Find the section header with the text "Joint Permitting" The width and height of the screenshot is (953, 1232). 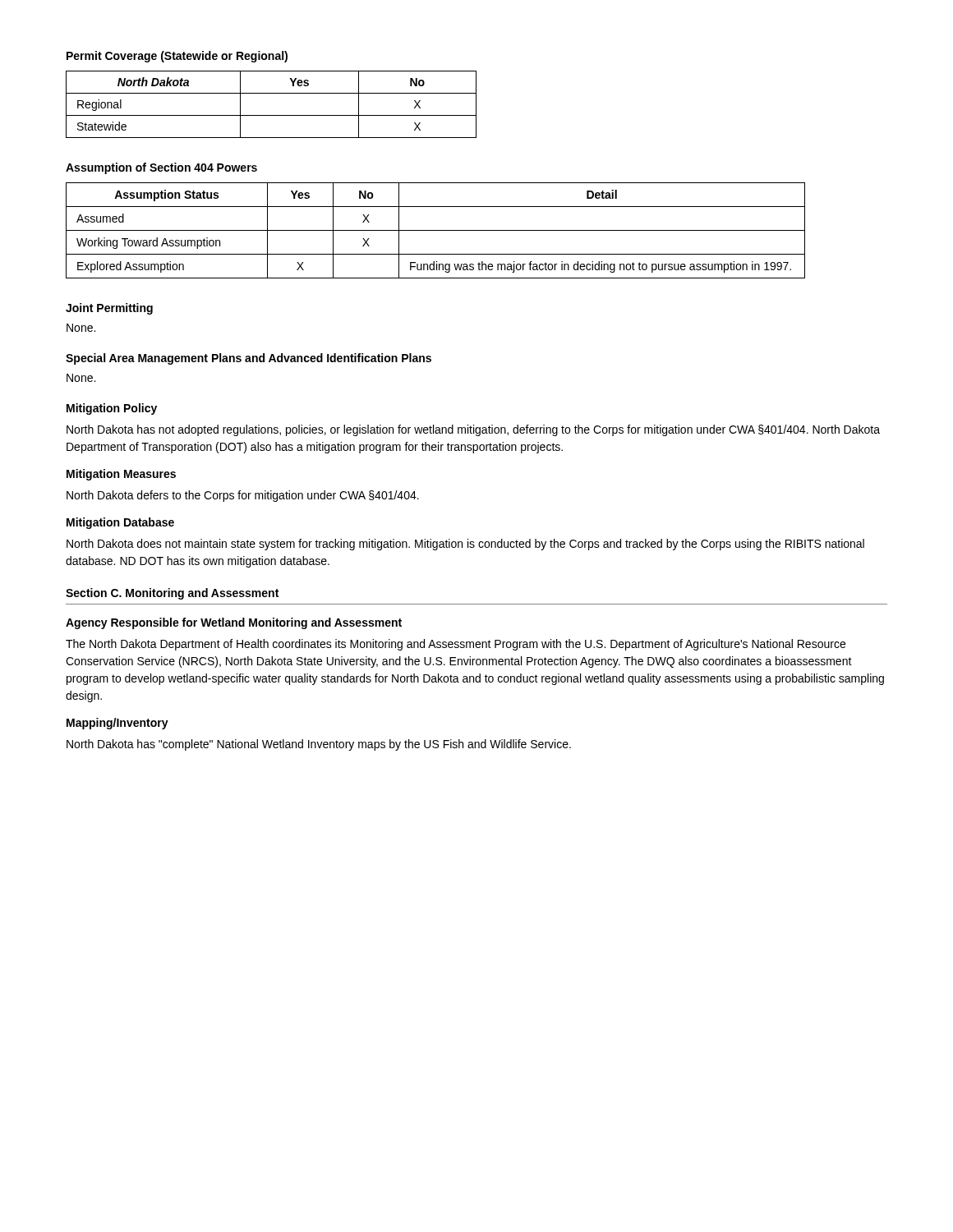click(x=109, y=308)
